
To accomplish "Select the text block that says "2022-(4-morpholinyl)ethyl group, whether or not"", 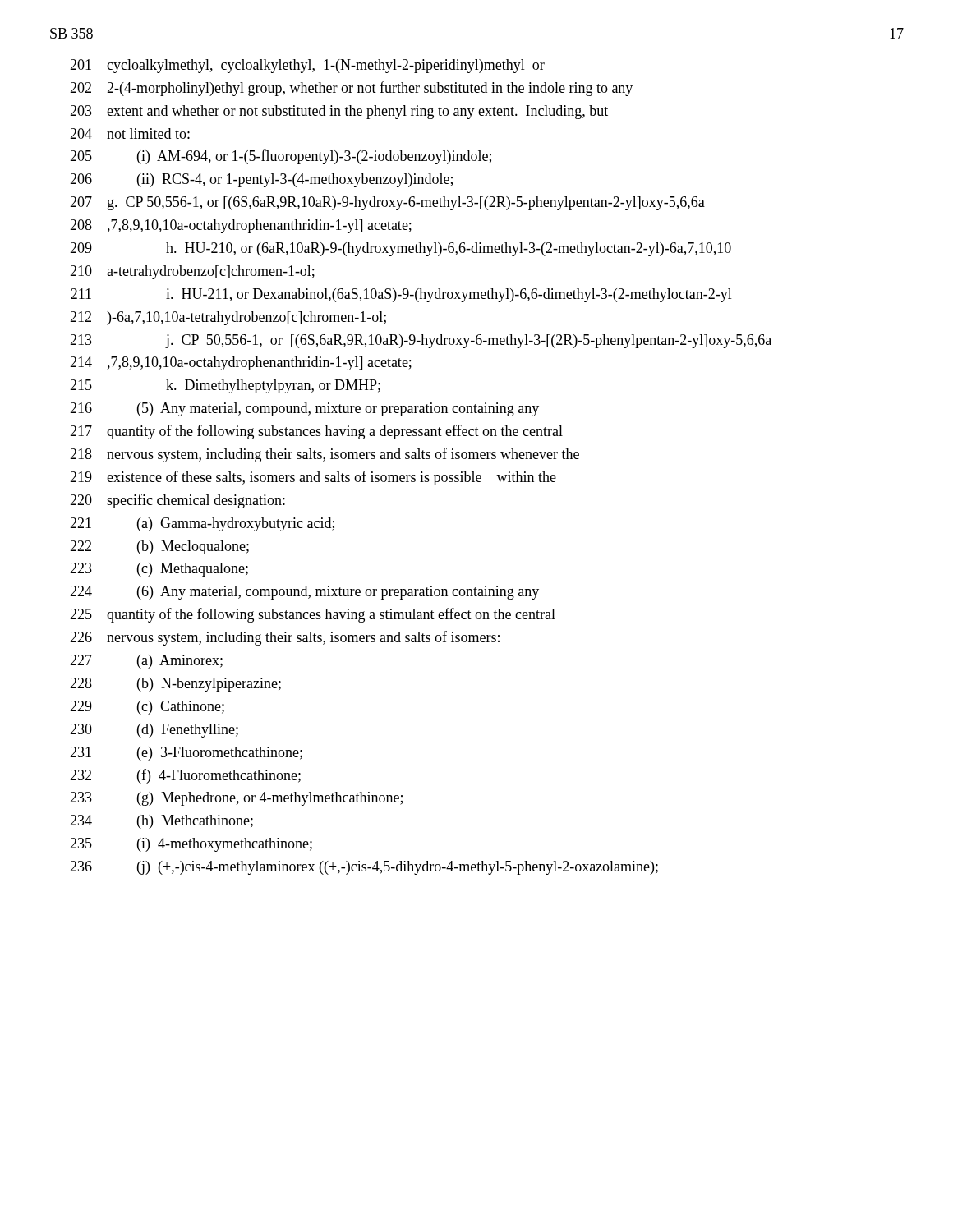I will click(476, 88).
